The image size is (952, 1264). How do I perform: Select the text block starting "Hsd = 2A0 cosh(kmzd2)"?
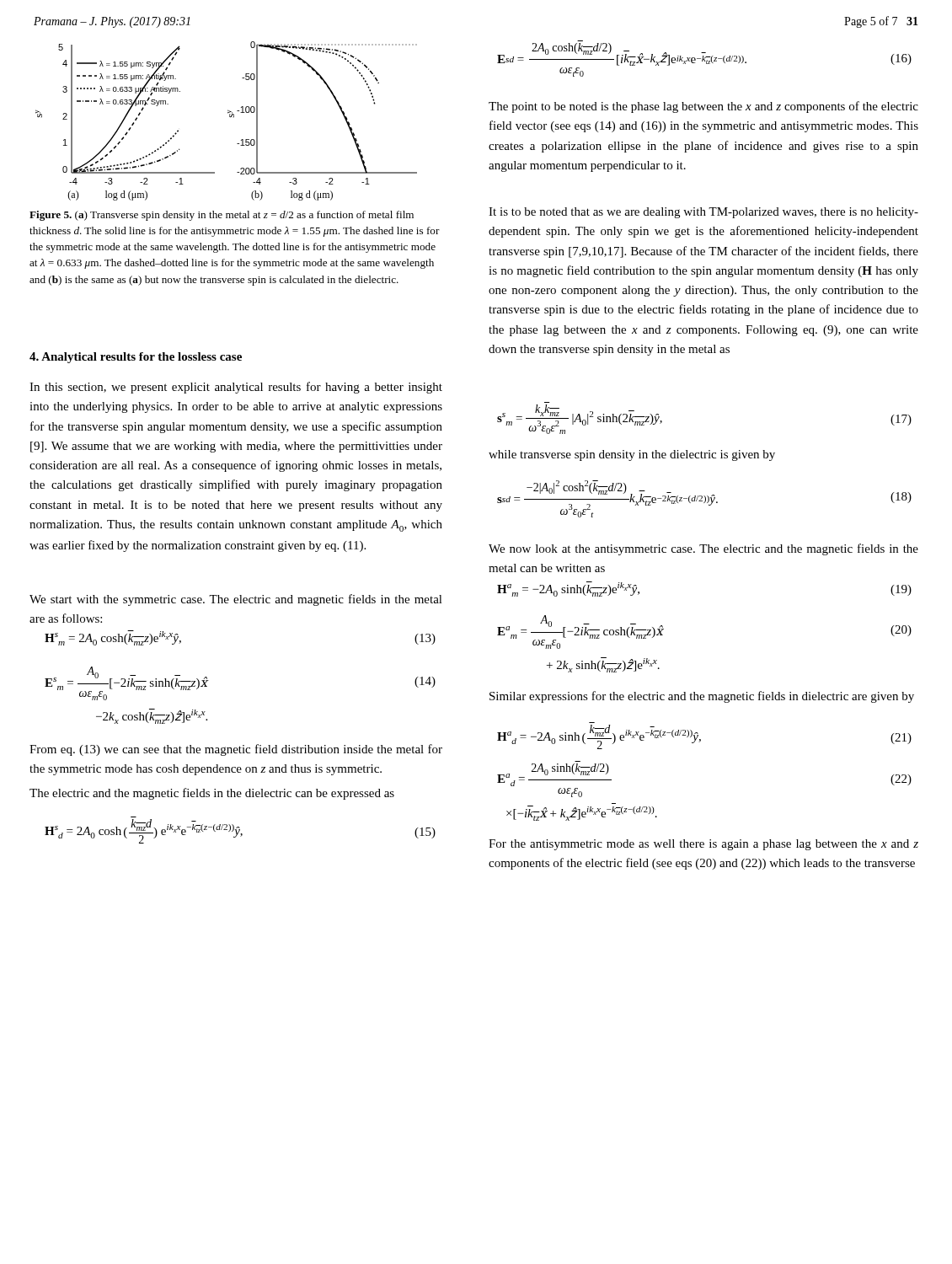(236, 832)
